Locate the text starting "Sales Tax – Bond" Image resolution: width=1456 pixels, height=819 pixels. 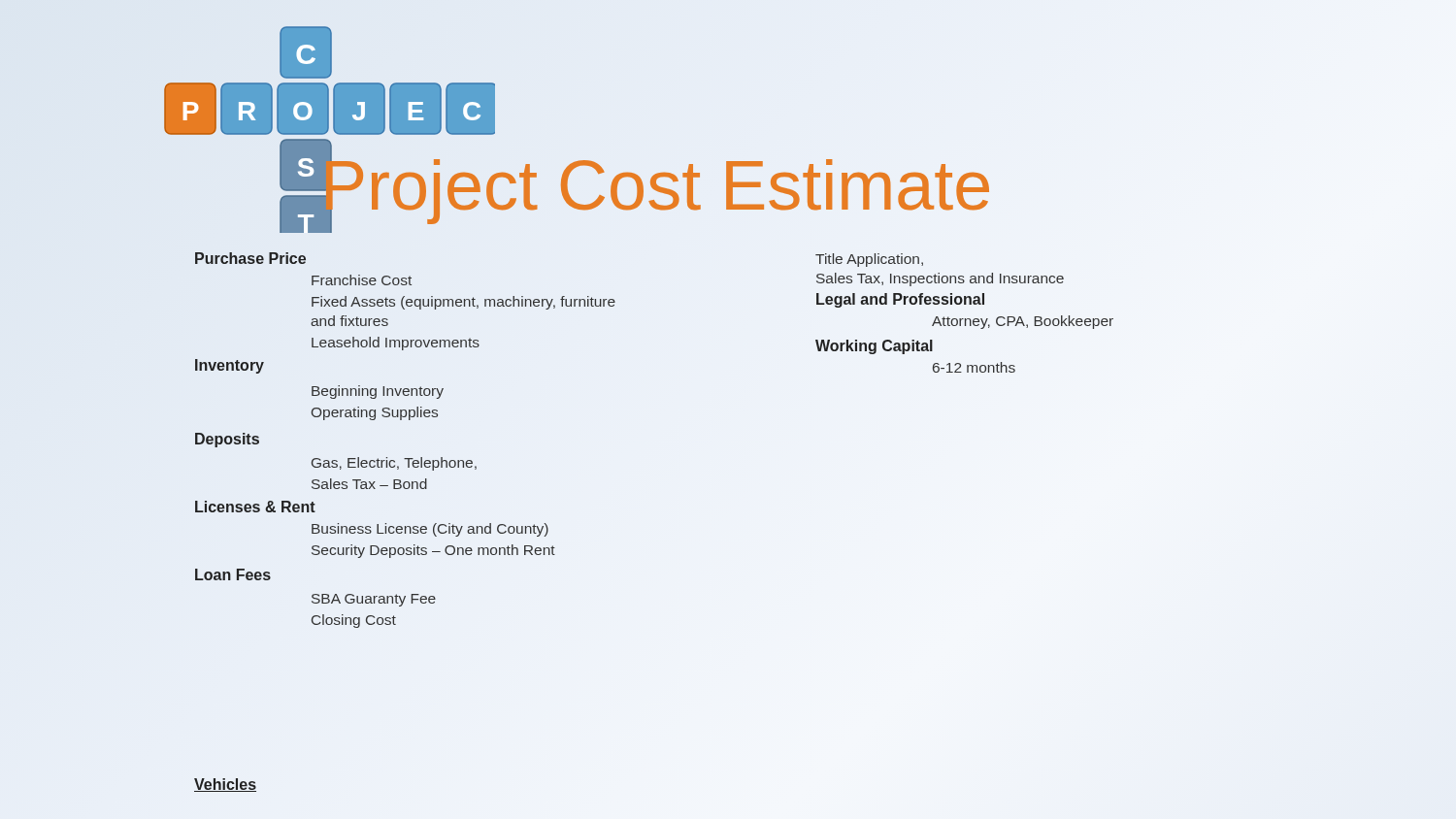[369, 484]
